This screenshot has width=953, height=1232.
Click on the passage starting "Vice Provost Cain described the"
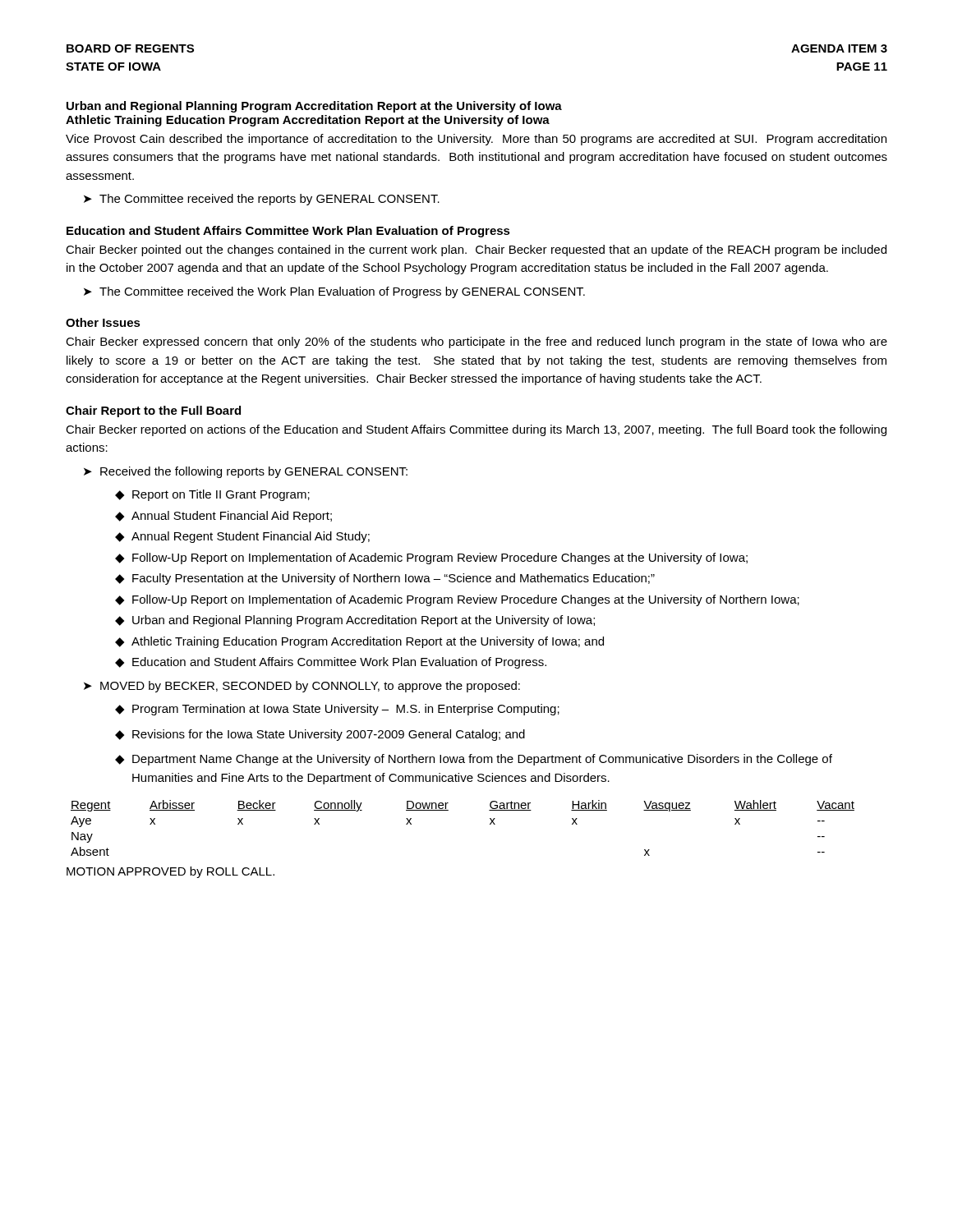tap(476, 156)
